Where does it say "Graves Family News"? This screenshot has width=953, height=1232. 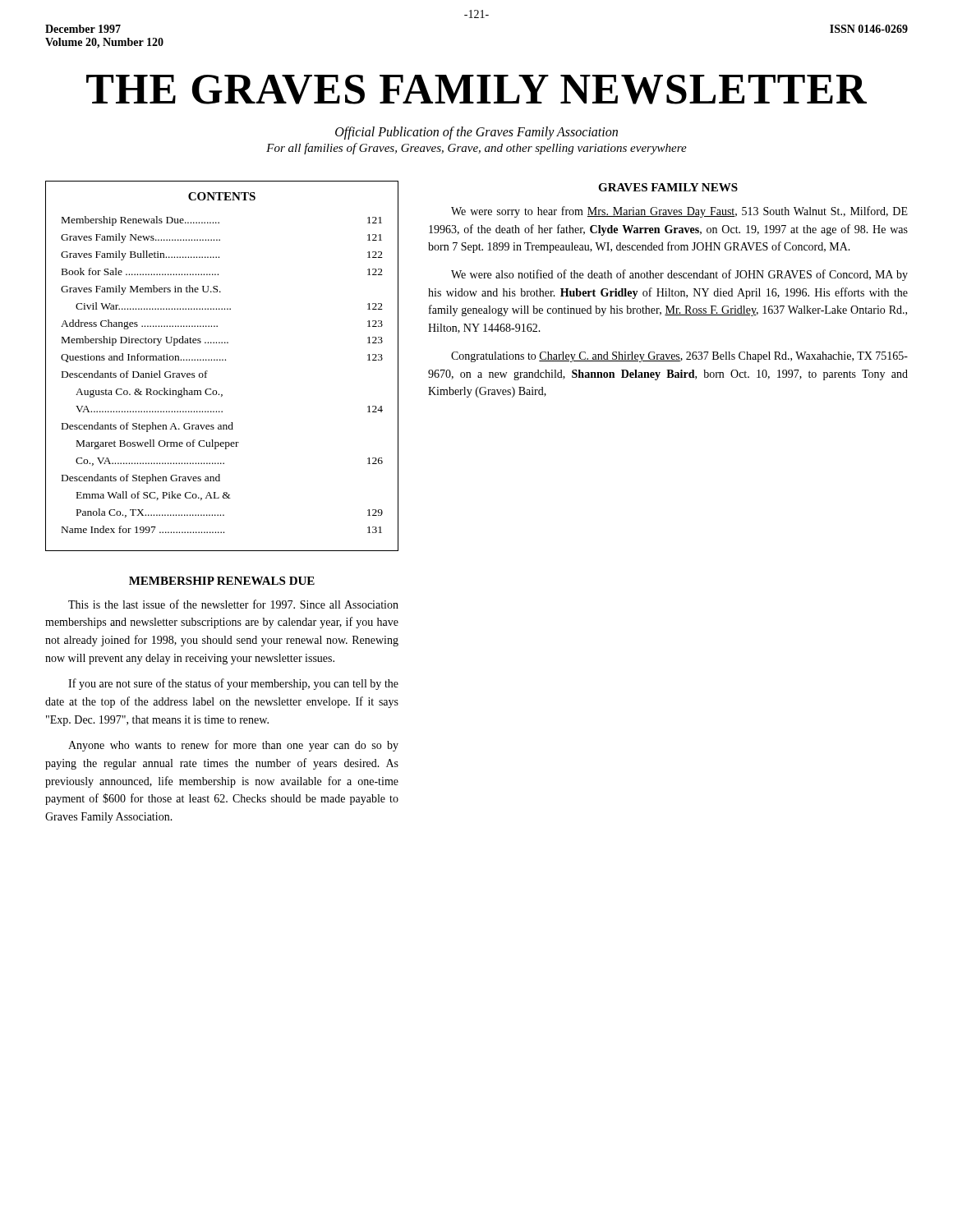(x=222, y=238)
